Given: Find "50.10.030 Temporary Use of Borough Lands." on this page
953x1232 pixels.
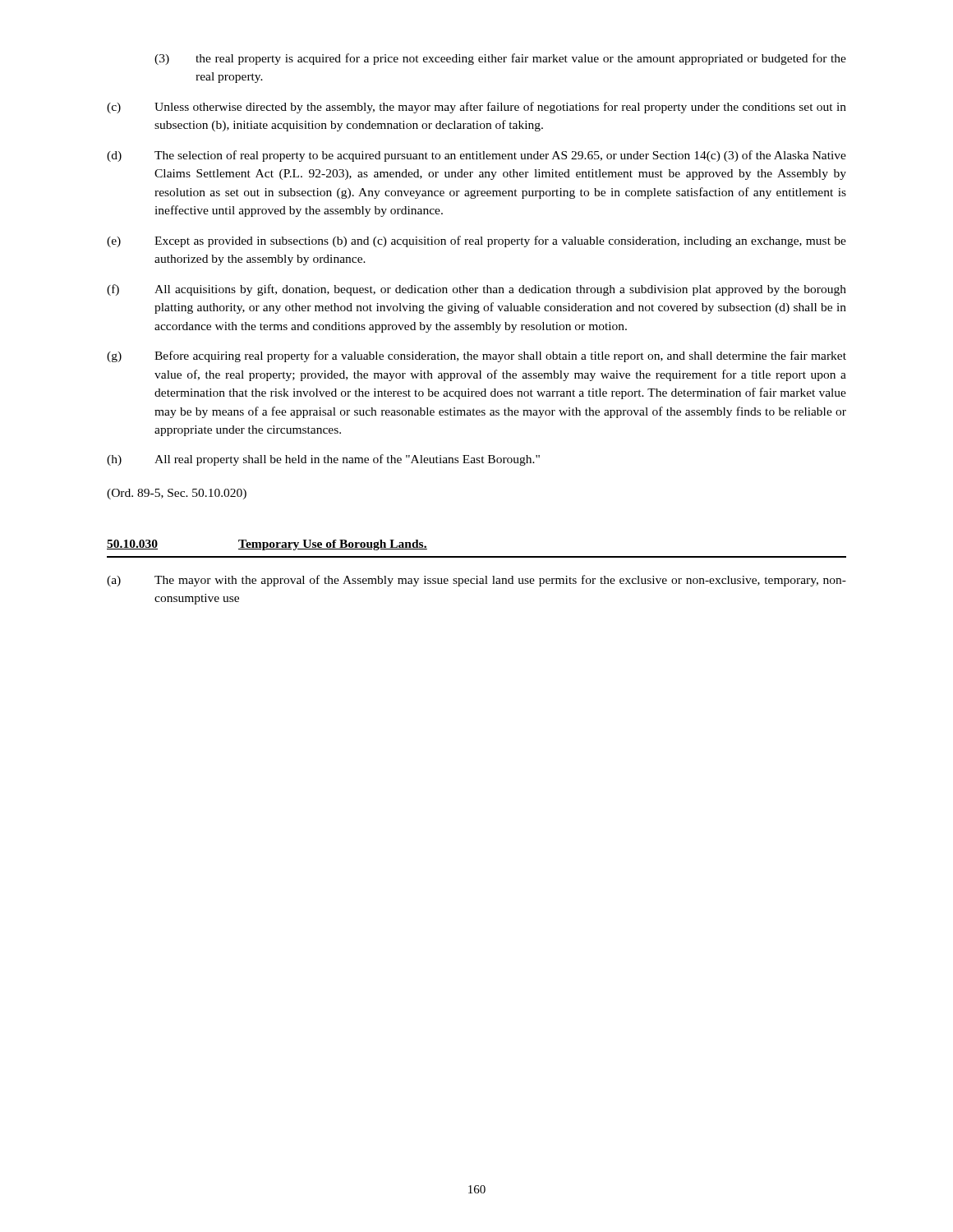Looking at the screenshot, I should (267, 544).
